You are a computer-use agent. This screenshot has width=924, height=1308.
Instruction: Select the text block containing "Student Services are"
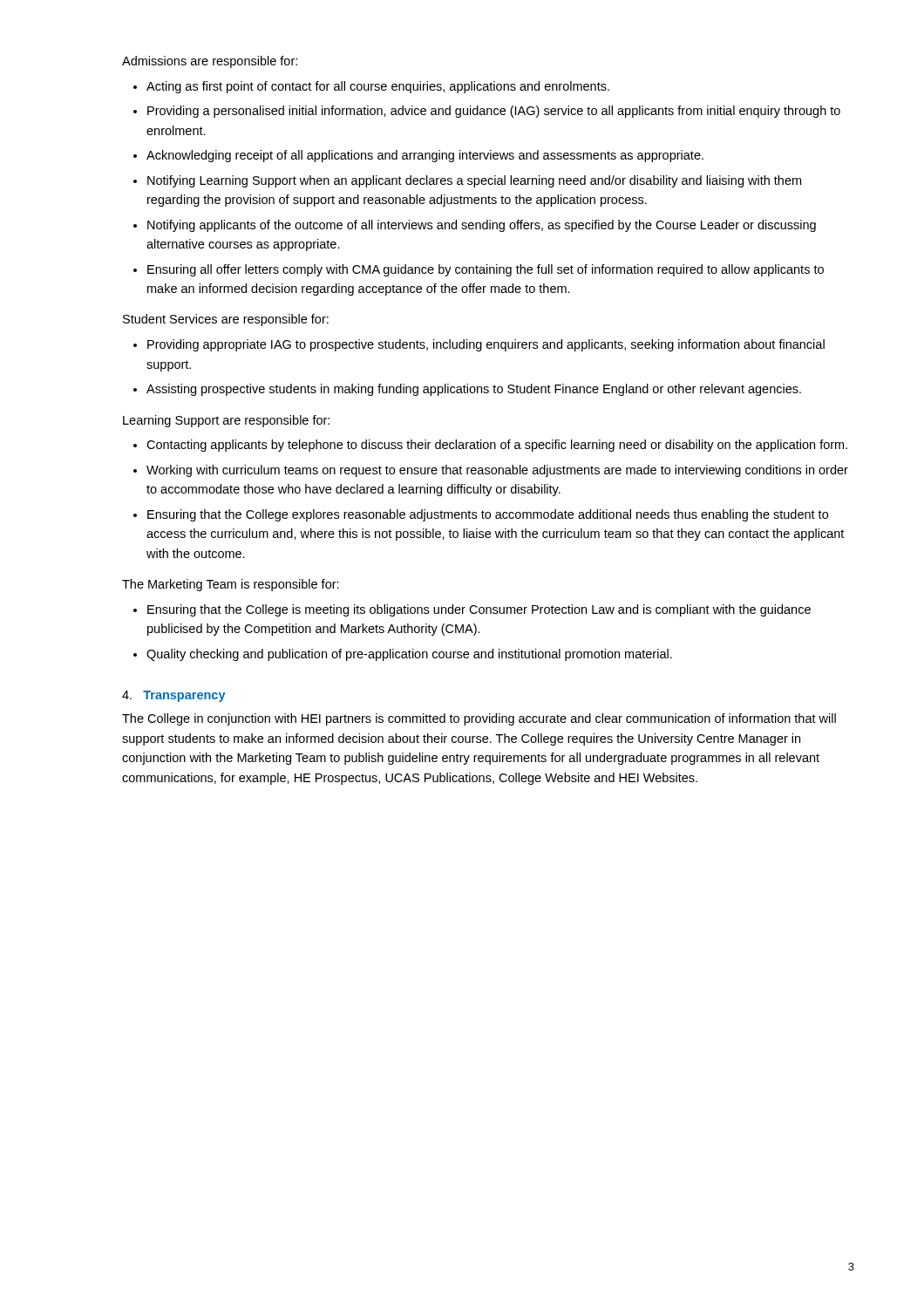coord(226,320)
